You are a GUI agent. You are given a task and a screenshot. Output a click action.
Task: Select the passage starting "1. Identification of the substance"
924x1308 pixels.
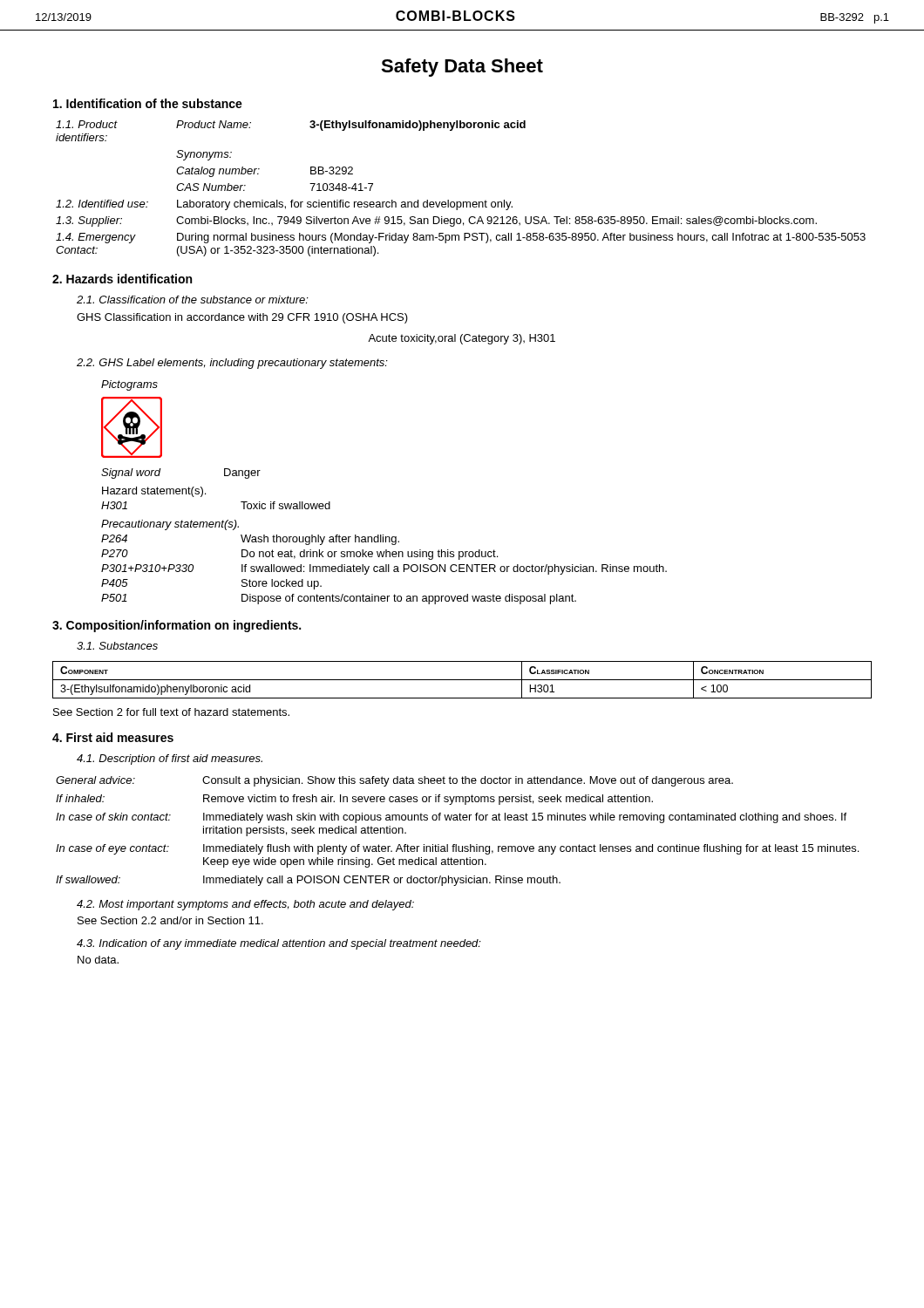(147, 104)
